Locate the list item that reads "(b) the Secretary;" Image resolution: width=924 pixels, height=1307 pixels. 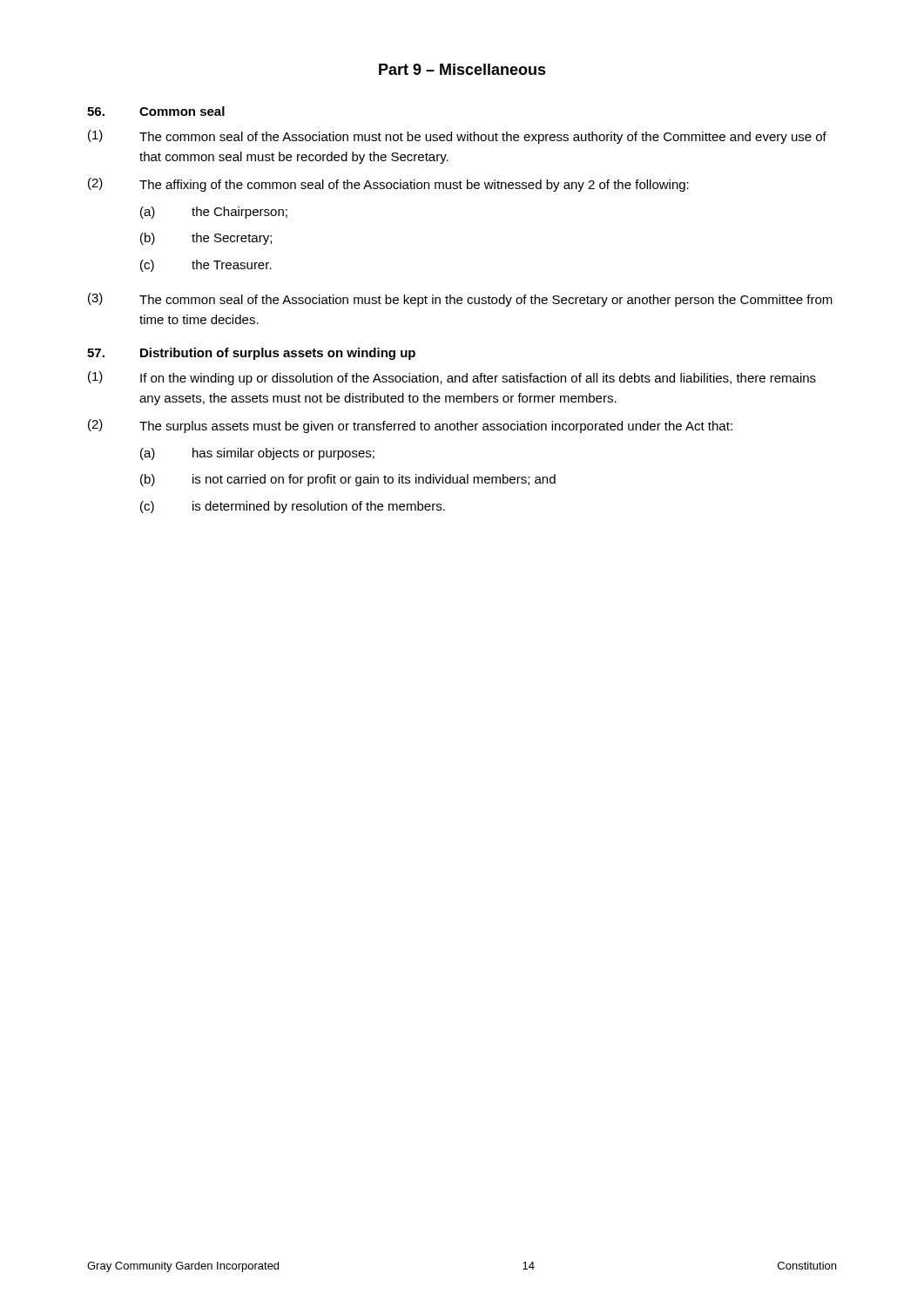point(206,238)
